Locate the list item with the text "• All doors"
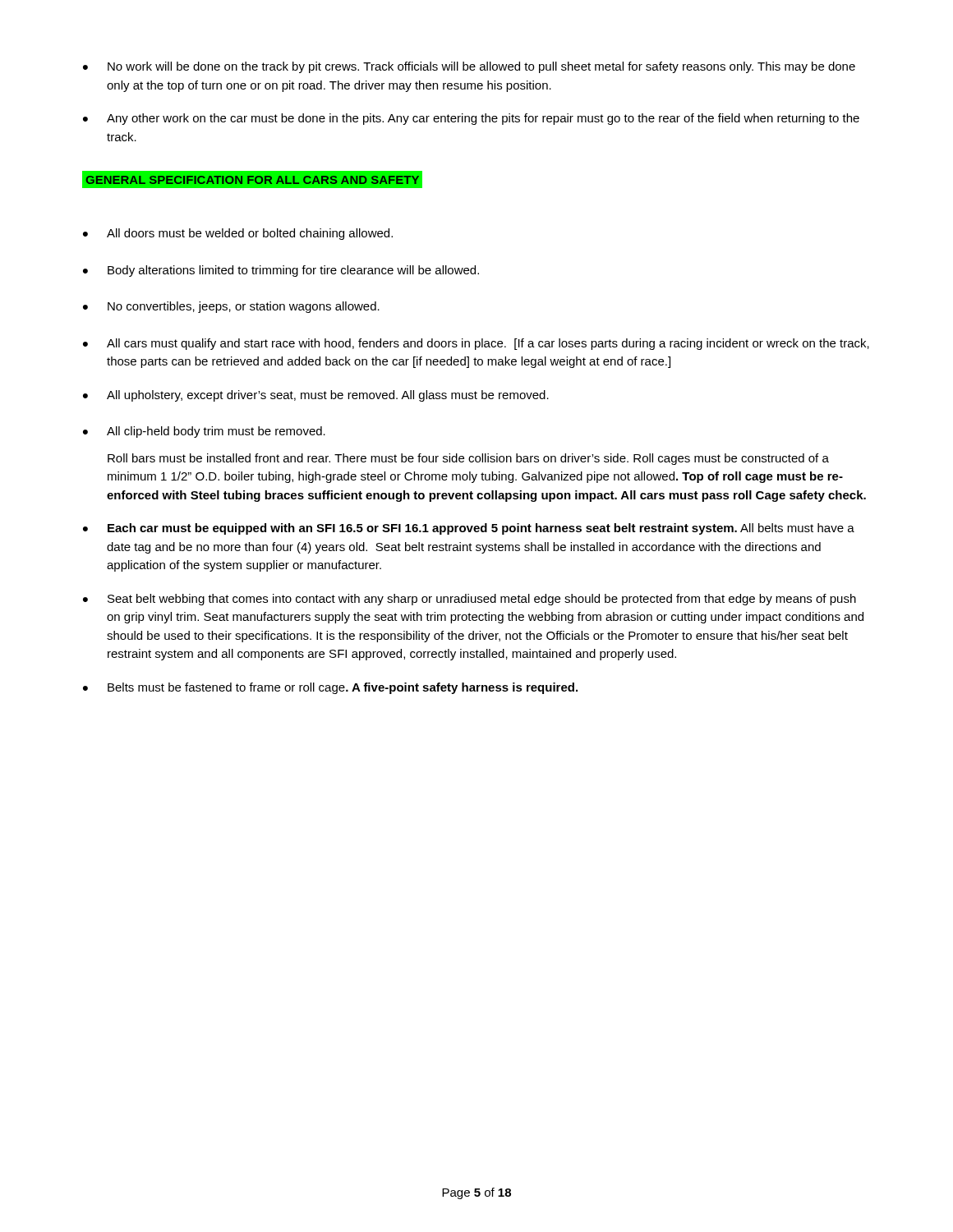The height and width of the screenshot is (1232, 953). click(238, 234)
